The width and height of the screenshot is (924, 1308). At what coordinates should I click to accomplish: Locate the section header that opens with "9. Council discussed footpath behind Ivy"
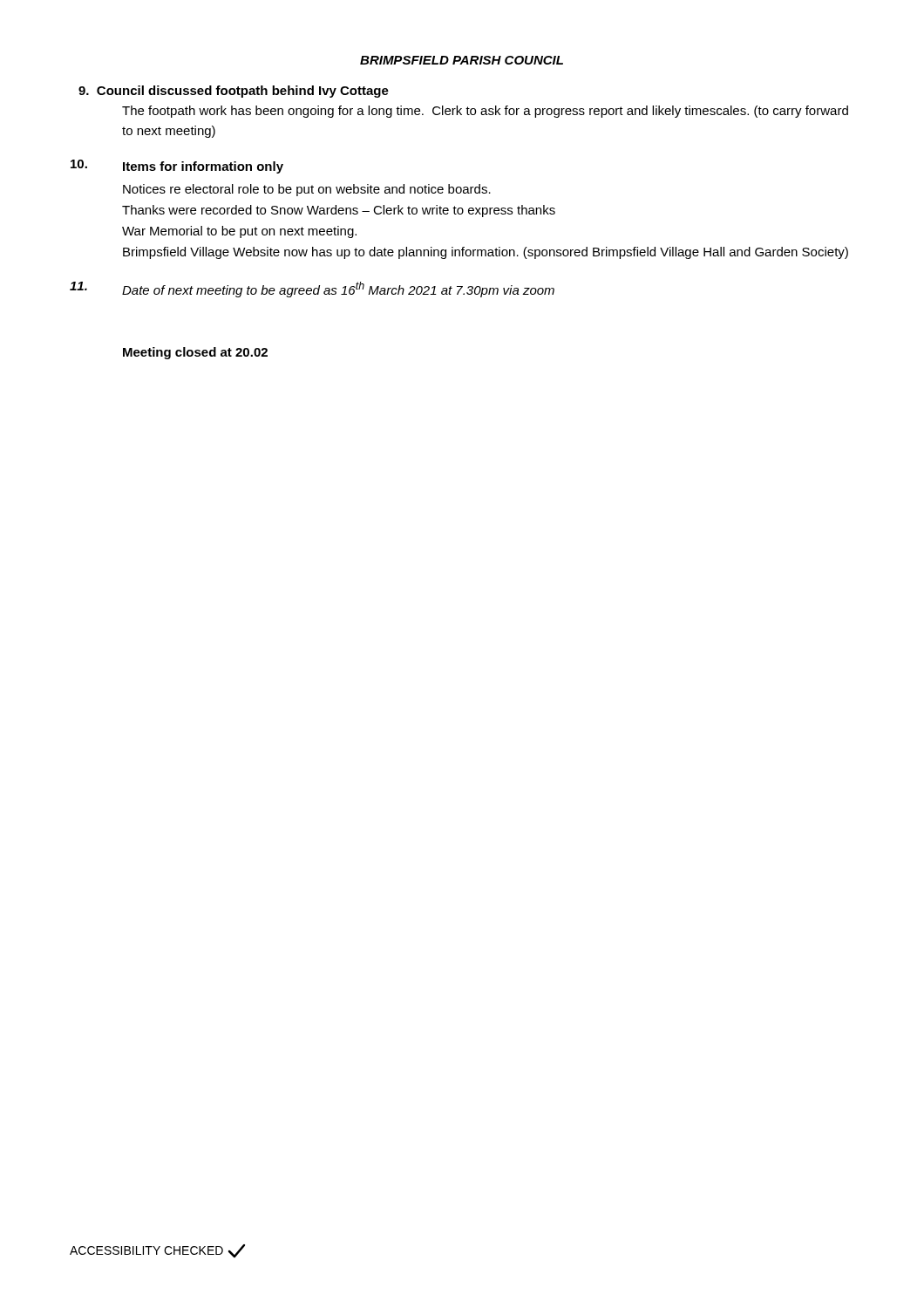(234, 90)
